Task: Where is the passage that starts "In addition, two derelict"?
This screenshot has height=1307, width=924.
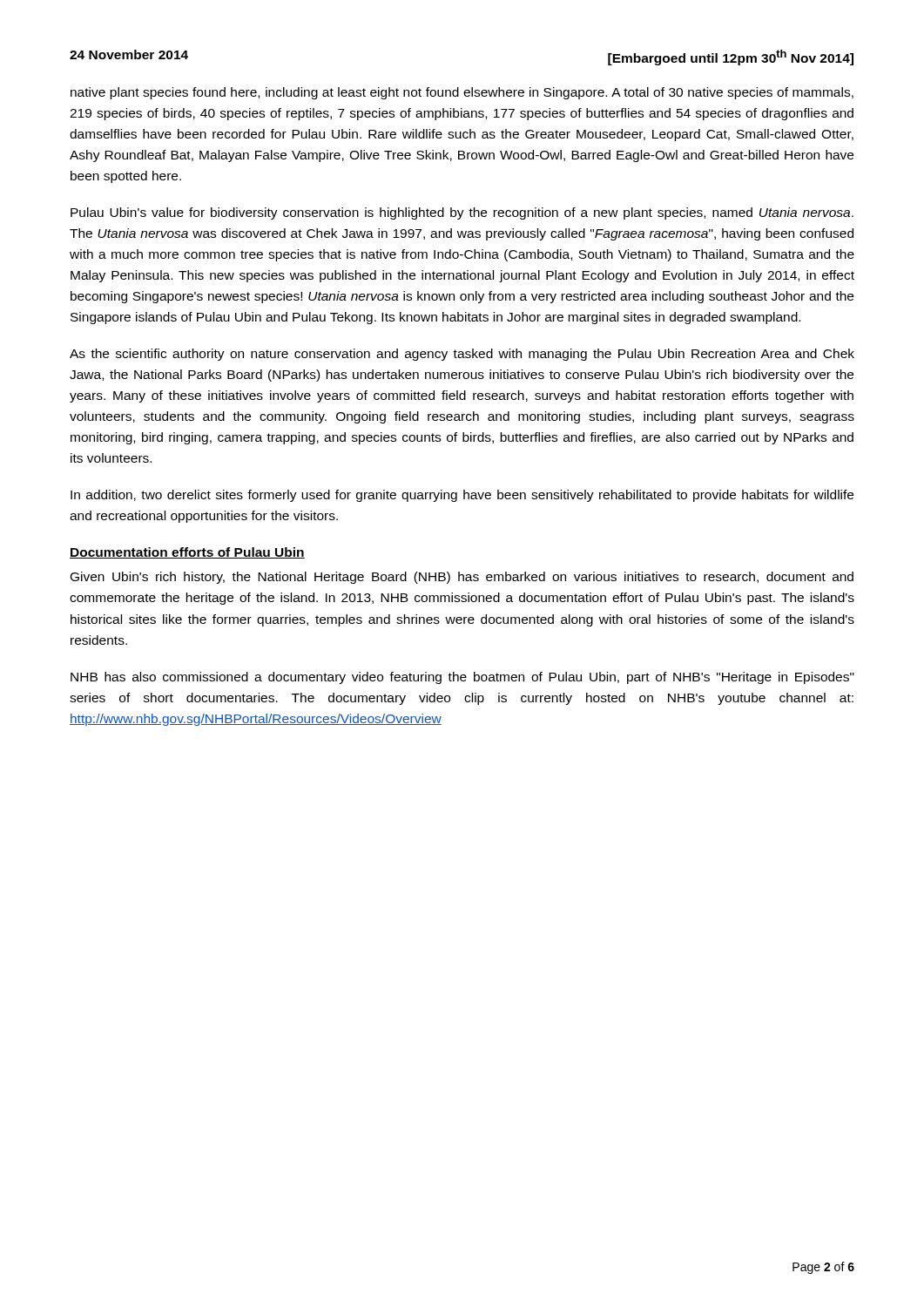Action: (462, 505)
